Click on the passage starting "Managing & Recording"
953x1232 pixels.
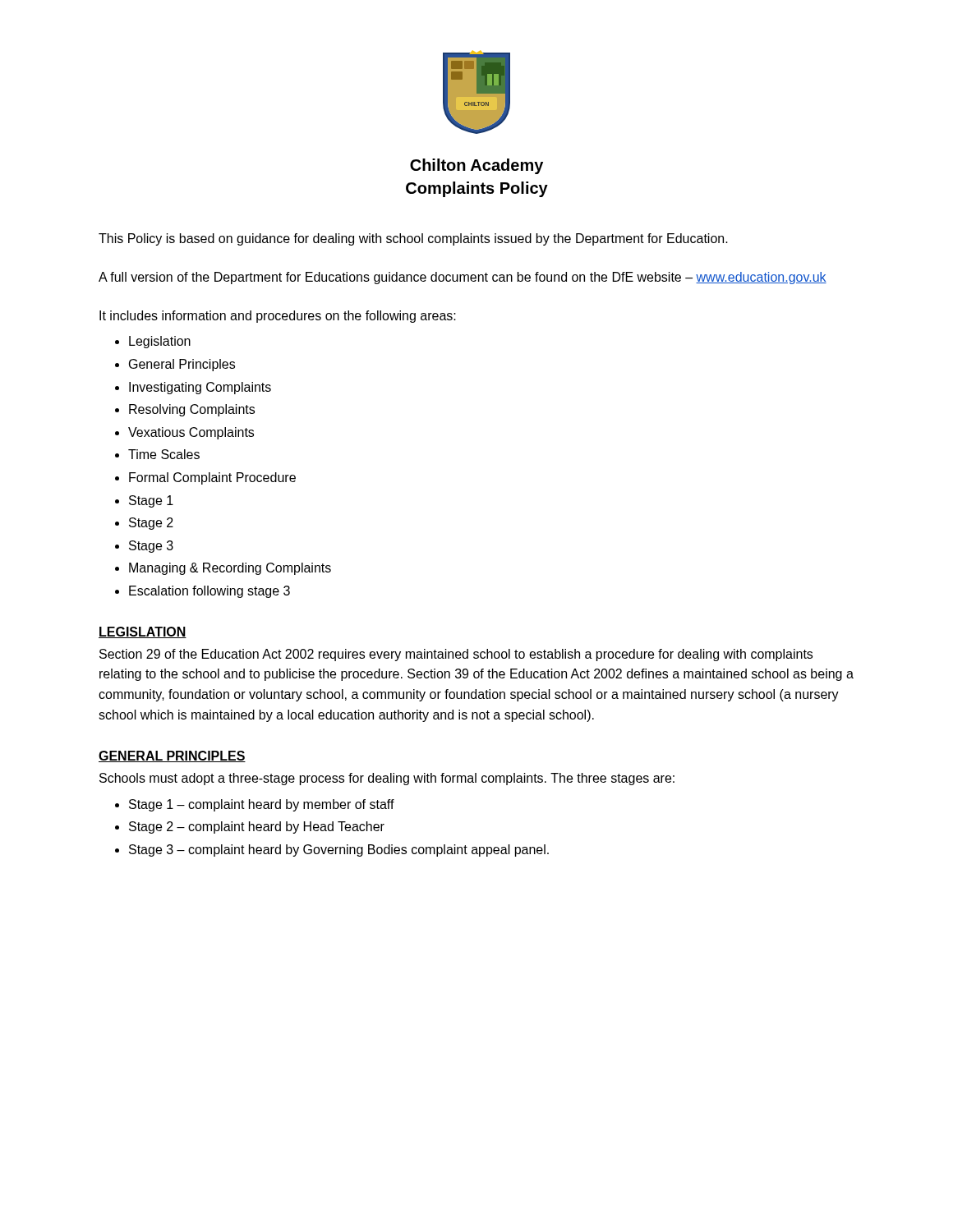(230, 568)
